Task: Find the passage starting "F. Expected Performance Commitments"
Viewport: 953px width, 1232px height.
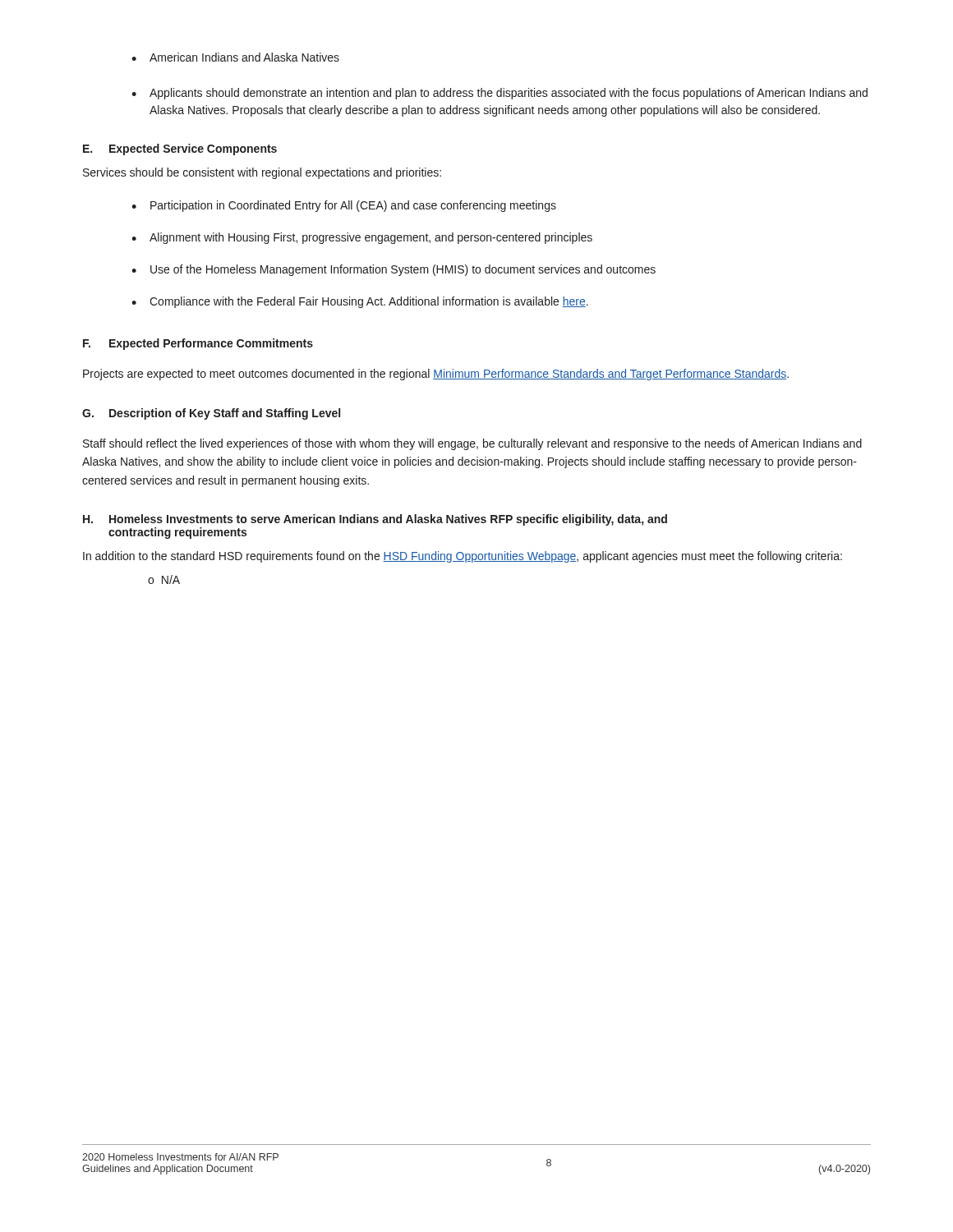Action: click(x=198, y=344)
